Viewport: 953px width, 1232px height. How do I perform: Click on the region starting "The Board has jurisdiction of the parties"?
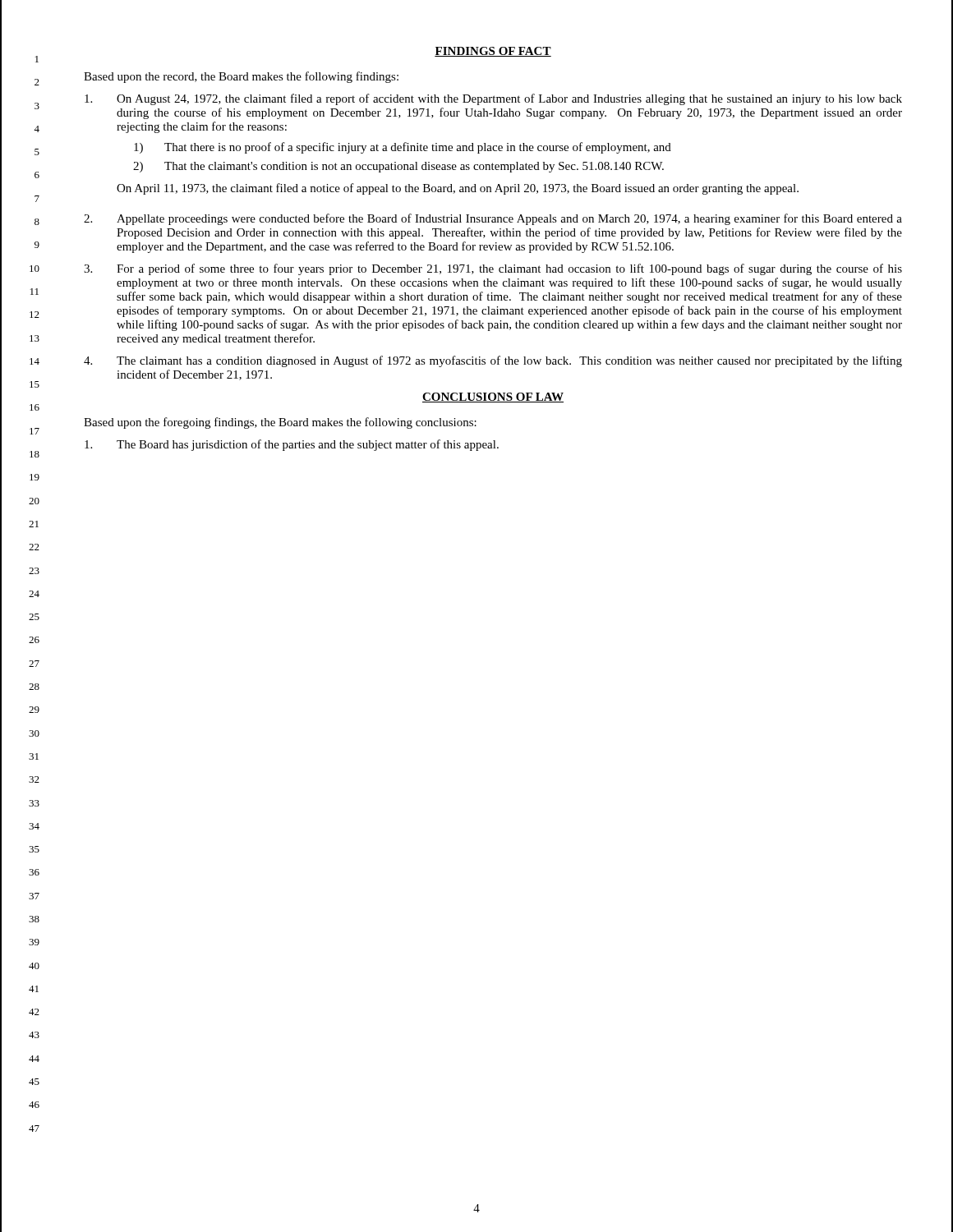pyautogui.click(x=493, y=445)
